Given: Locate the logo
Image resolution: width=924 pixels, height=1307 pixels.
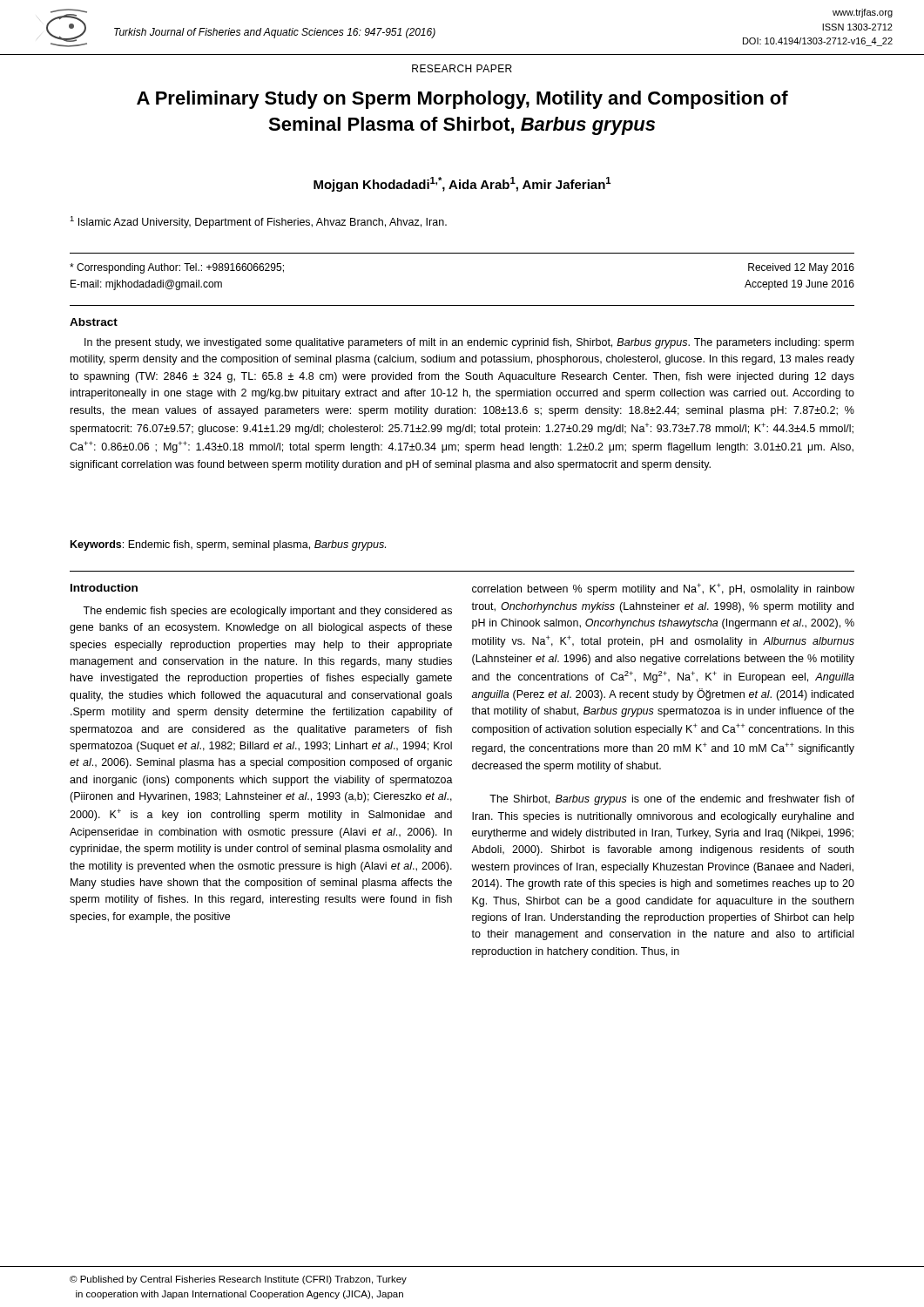Looking at the screenshot, I should pos(68,28).
